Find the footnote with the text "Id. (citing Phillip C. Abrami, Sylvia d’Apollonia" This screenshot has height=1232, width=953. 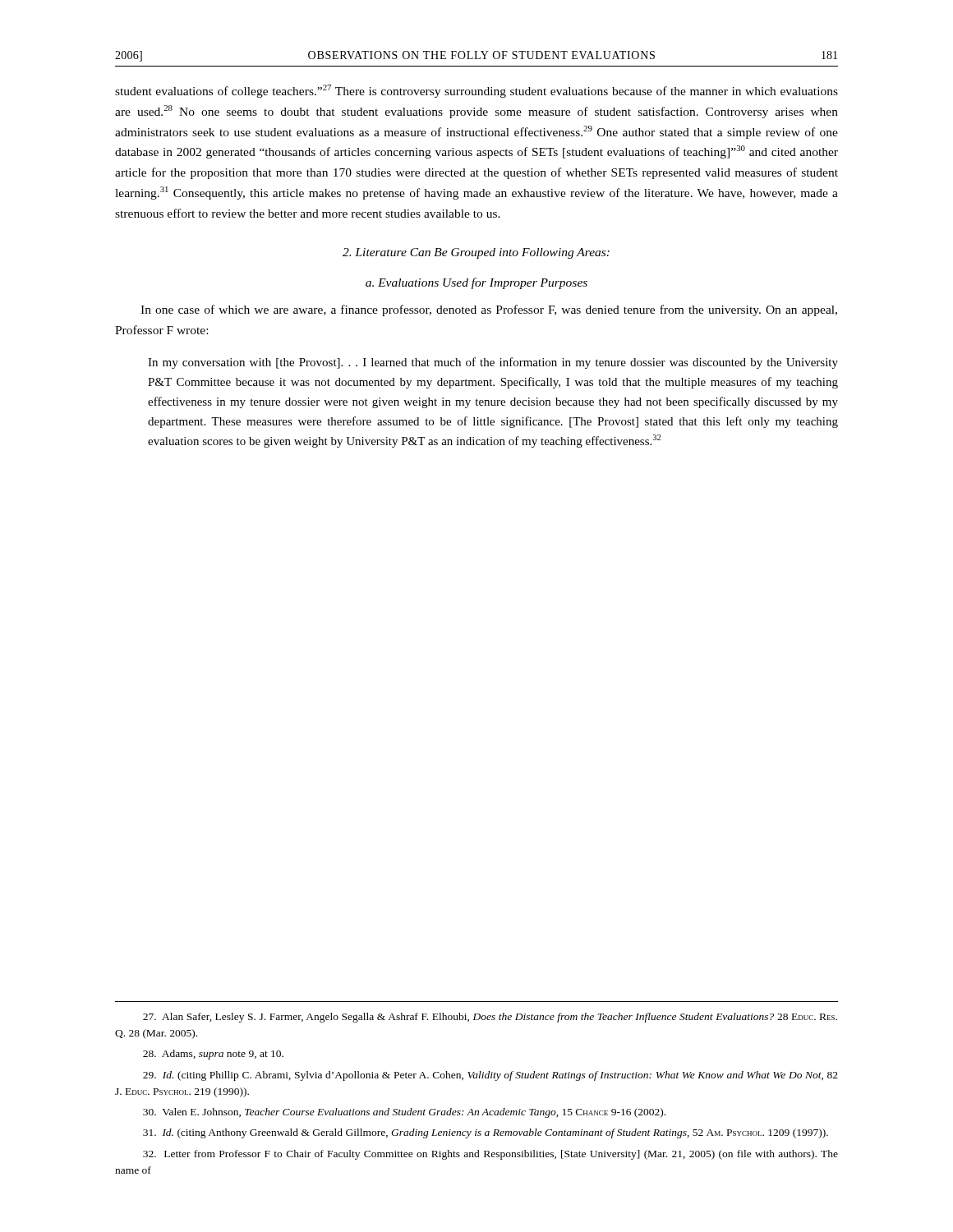[476, 1083]
